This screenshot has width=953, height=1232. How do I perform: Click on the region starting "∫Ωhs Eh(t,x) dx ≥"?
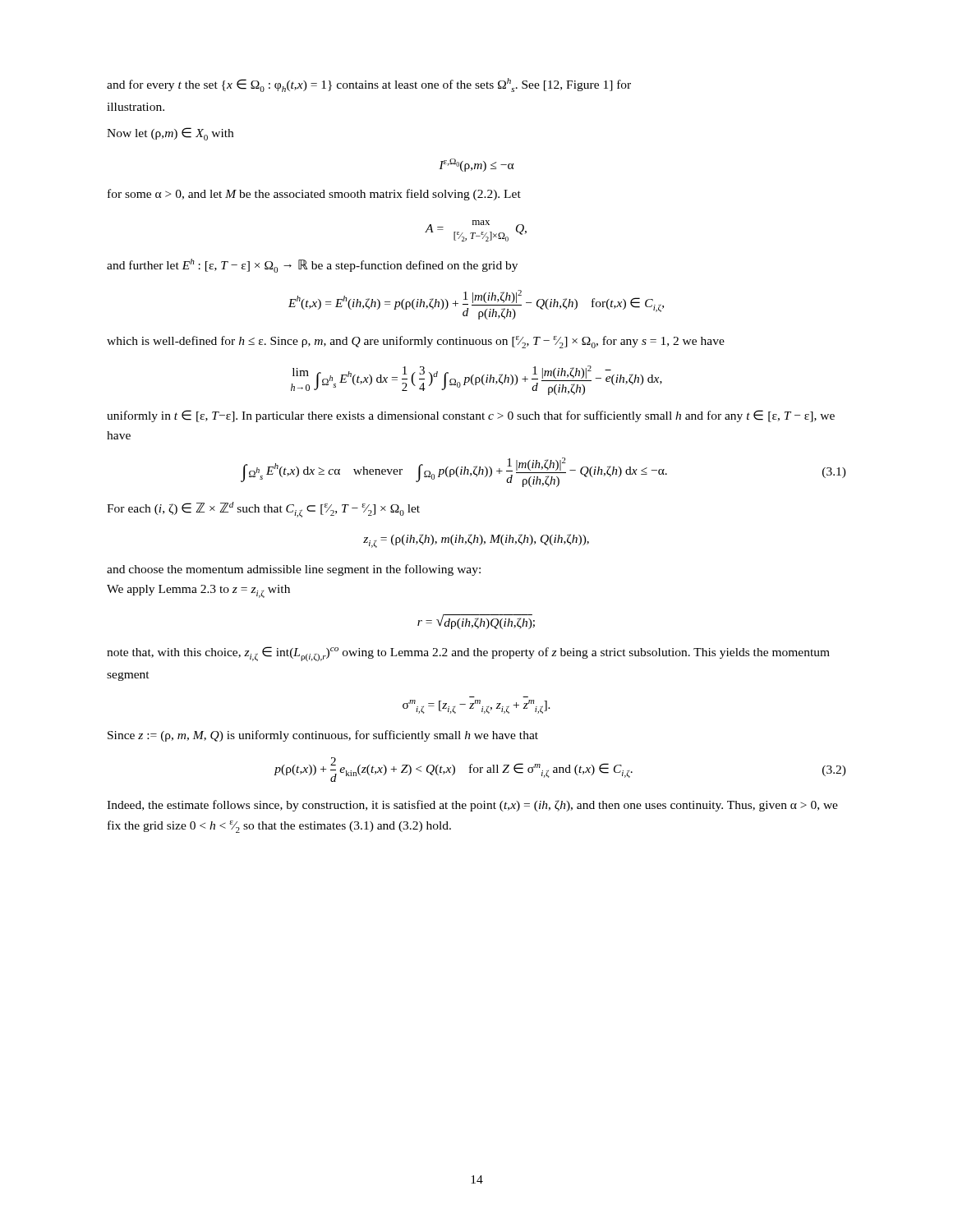(476, 471)
